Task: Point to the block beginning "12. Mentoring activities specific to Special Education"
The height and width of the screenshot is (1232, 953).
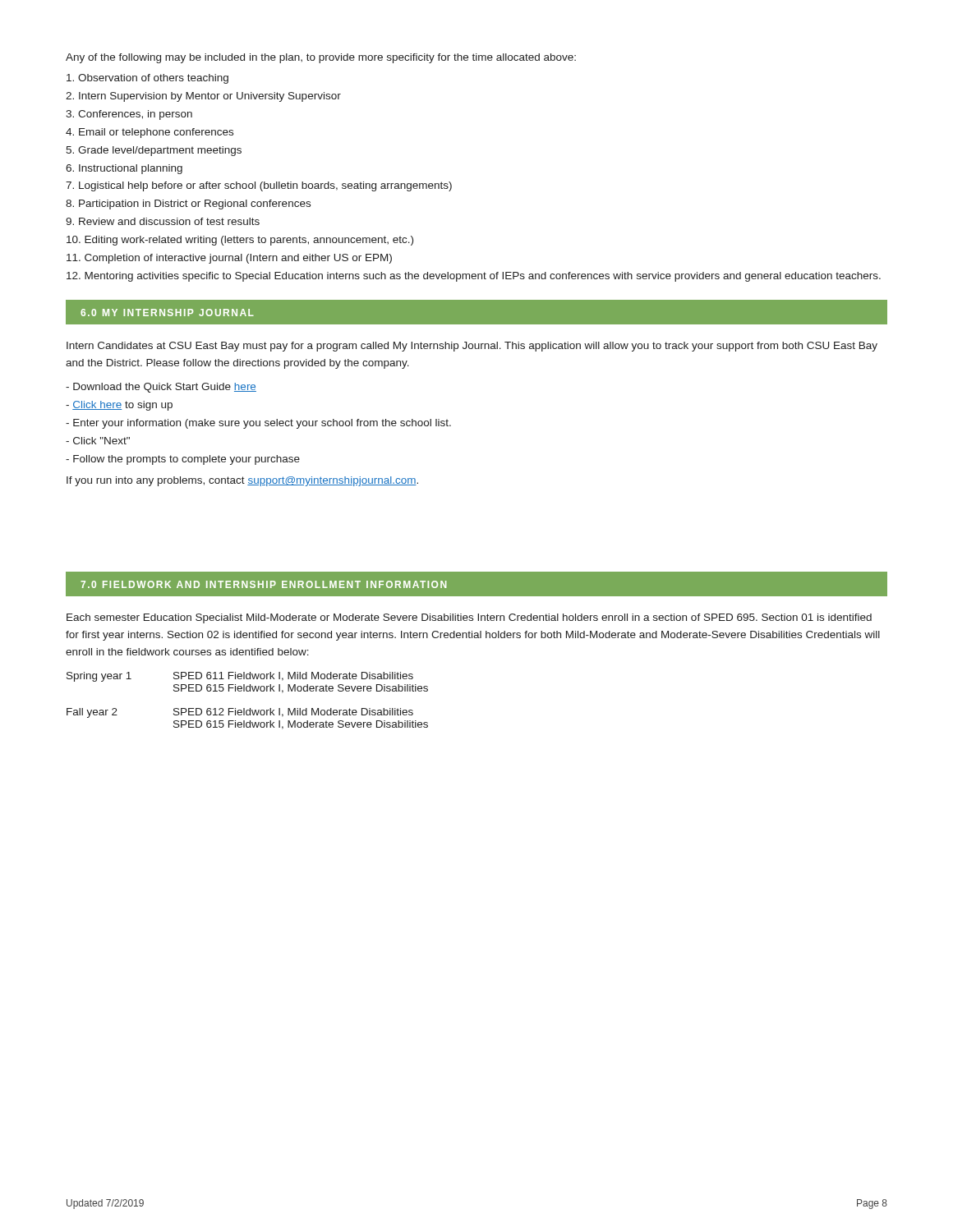Action: [474, 276]
